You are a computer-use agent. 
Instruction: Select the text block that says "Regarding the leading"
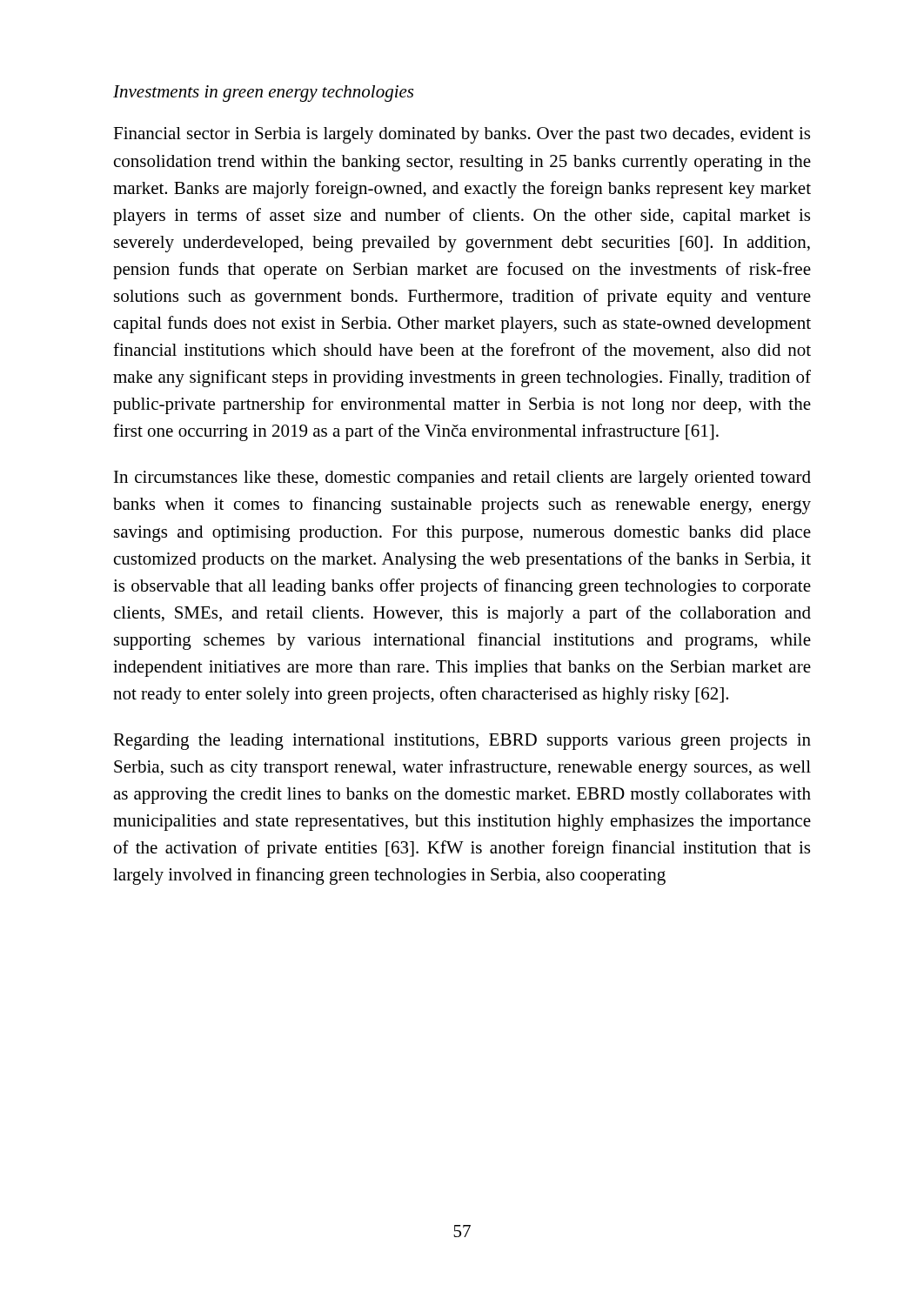click(x=462, y=807)
